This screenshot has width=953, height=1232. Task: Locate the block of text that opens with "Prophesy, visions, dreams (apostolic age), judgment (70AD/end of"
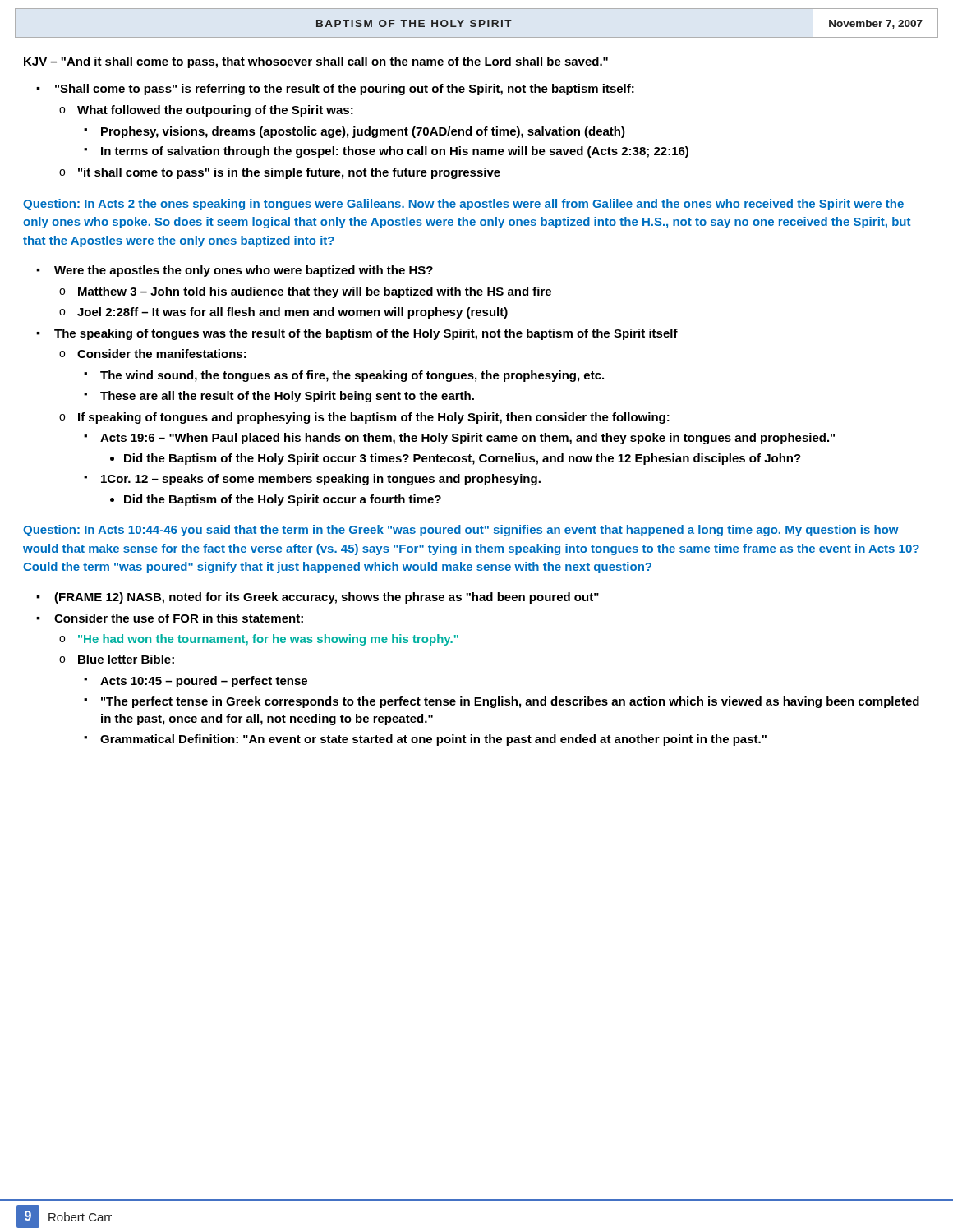(363, 131)
